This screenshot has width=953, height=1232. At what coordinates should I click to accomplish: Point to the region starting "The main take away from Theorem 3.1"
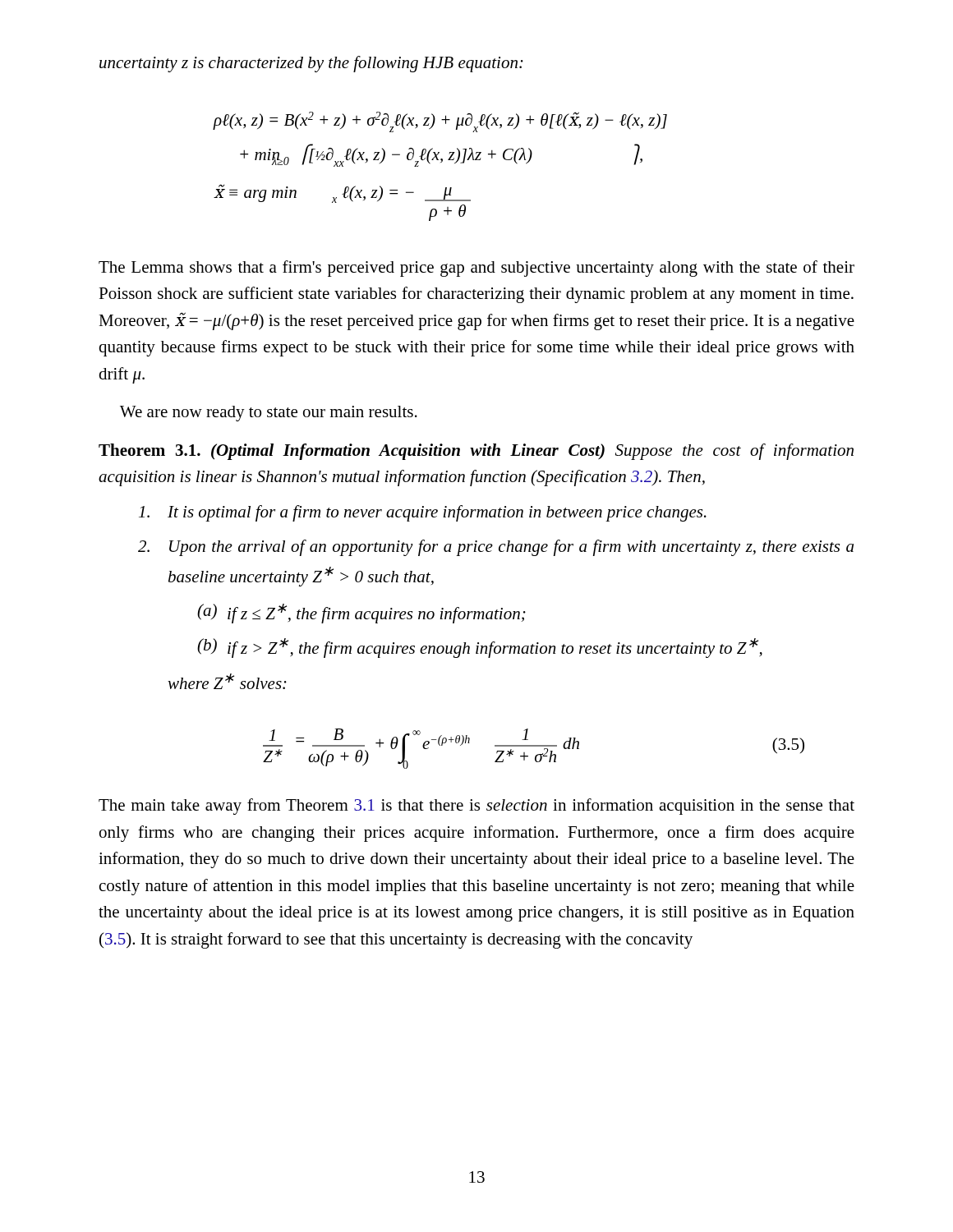click(x=476, y=872)
